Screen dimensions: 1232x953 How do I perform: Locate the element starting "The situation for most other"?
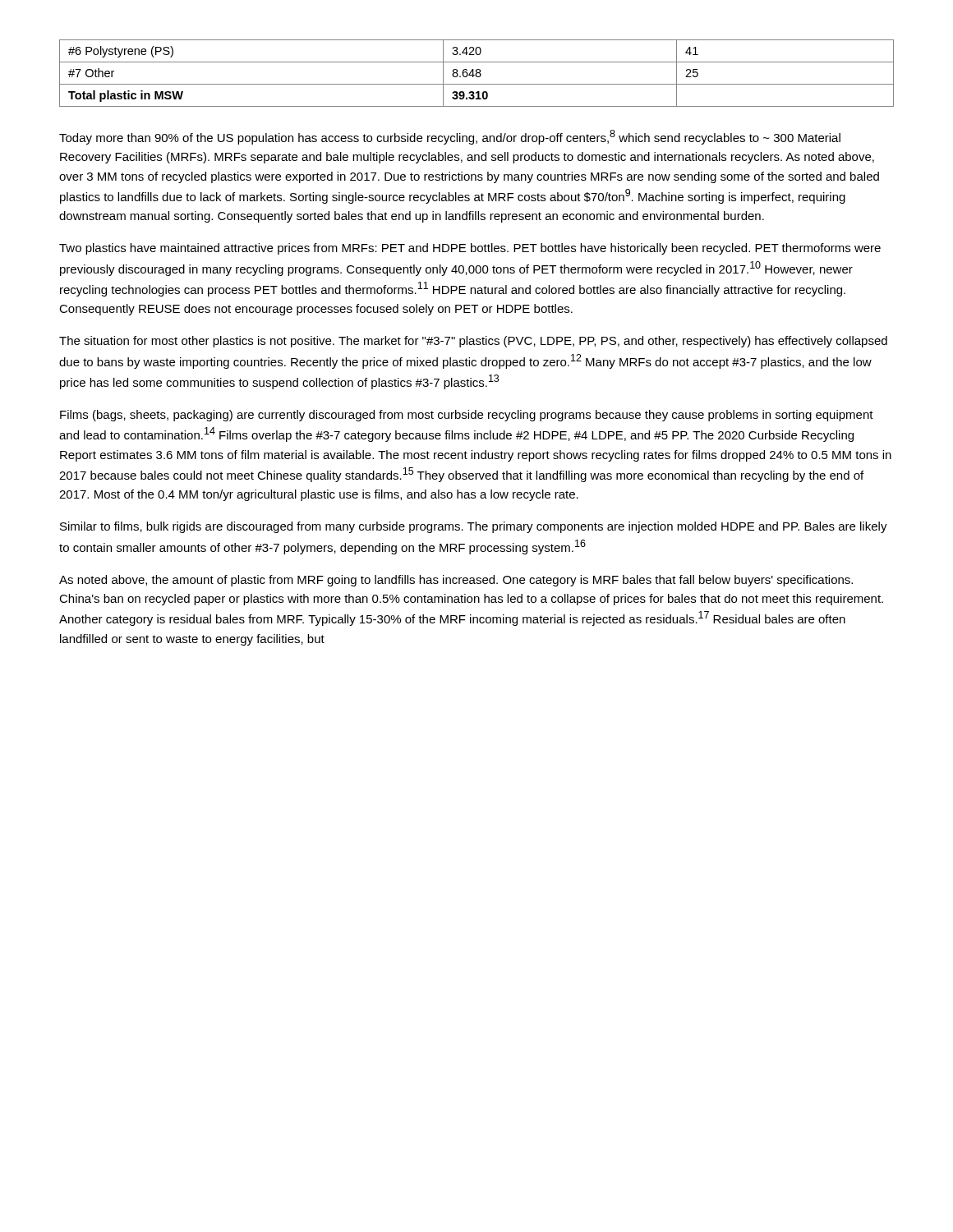coord(473,361)
